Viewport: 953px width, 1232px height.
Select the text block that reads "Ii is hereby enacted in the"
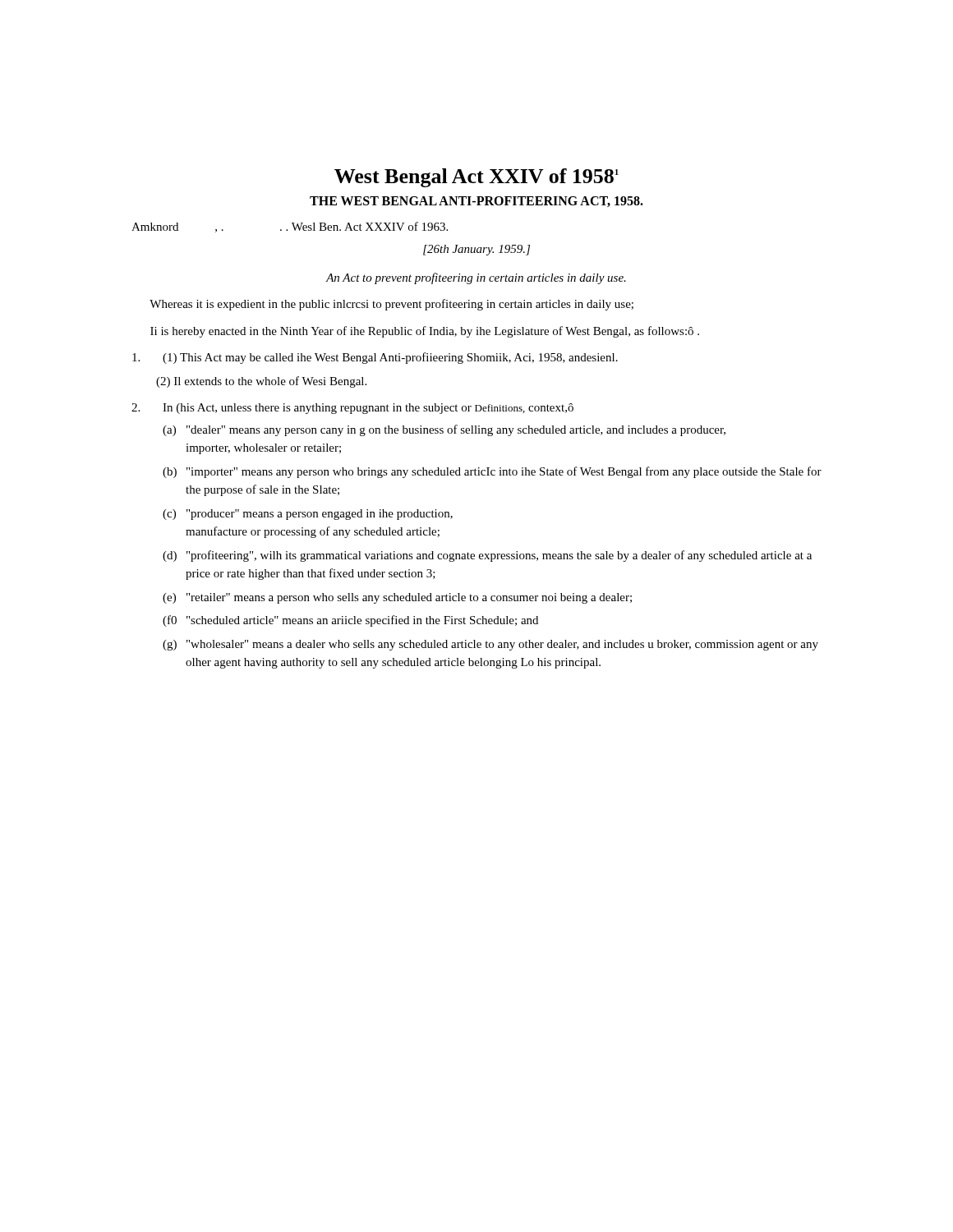point(416,331)
